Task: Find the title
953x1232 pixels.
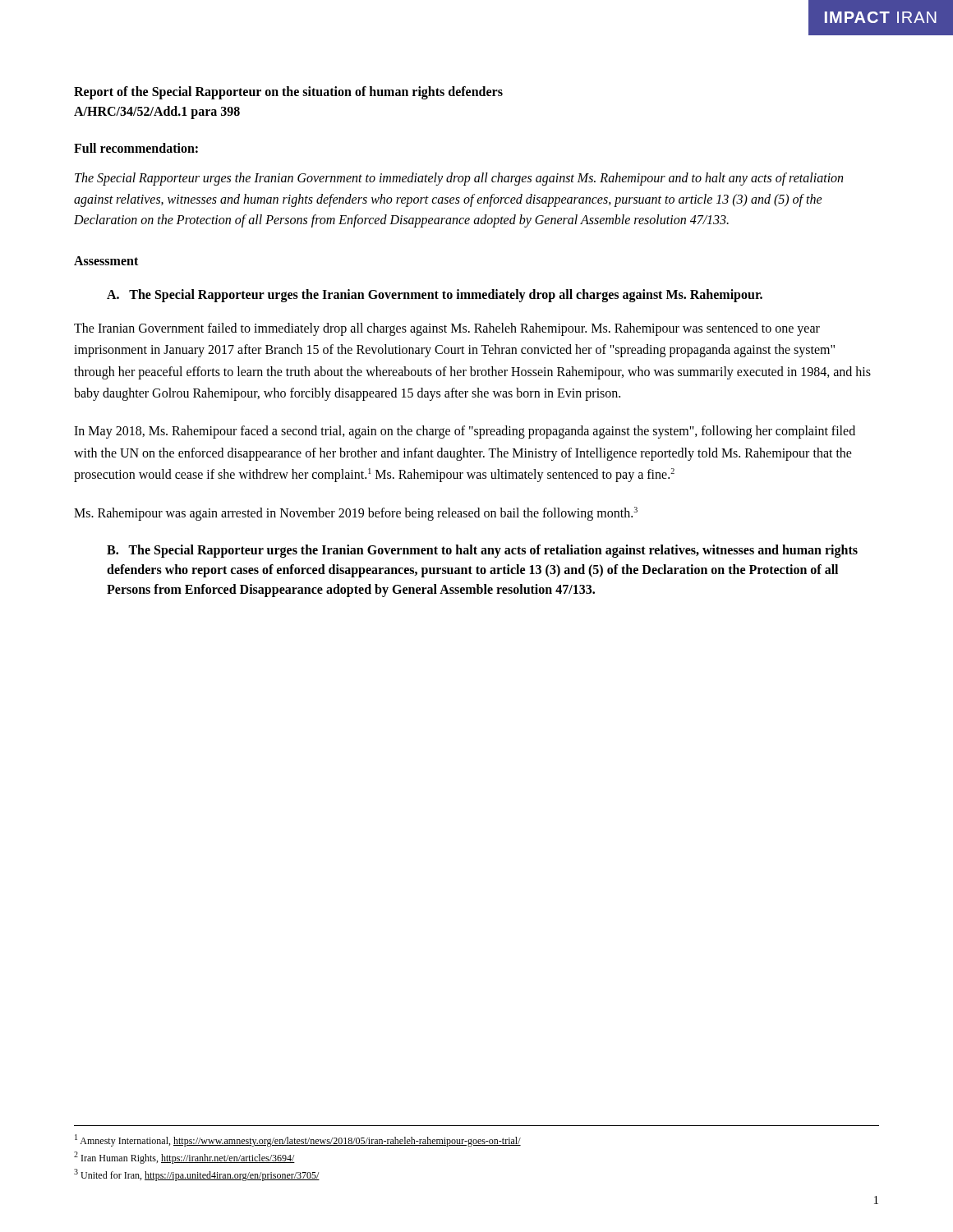Action: 476,102
